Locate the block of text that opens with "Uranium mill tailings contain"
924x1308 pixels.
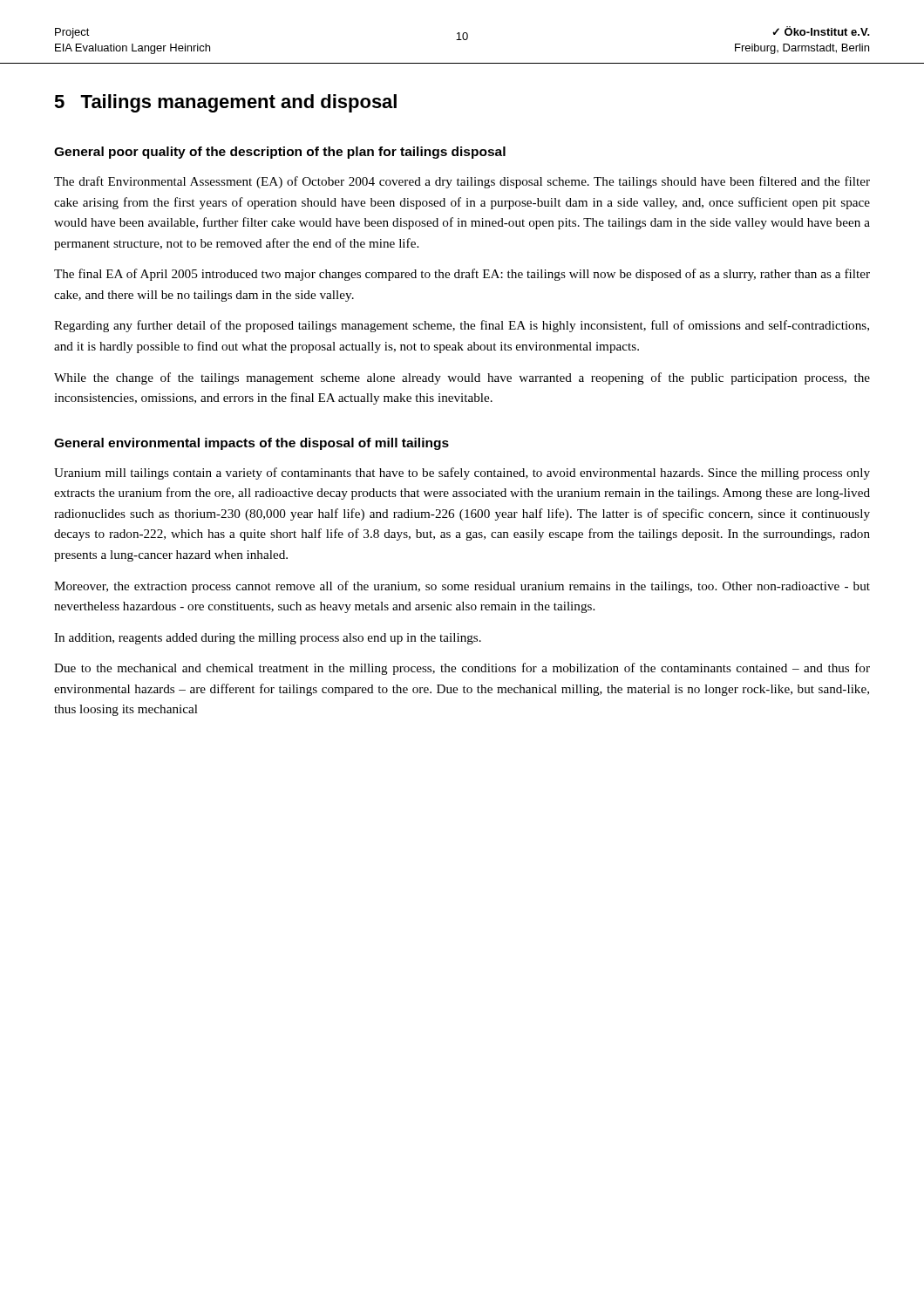coord(462,513)
